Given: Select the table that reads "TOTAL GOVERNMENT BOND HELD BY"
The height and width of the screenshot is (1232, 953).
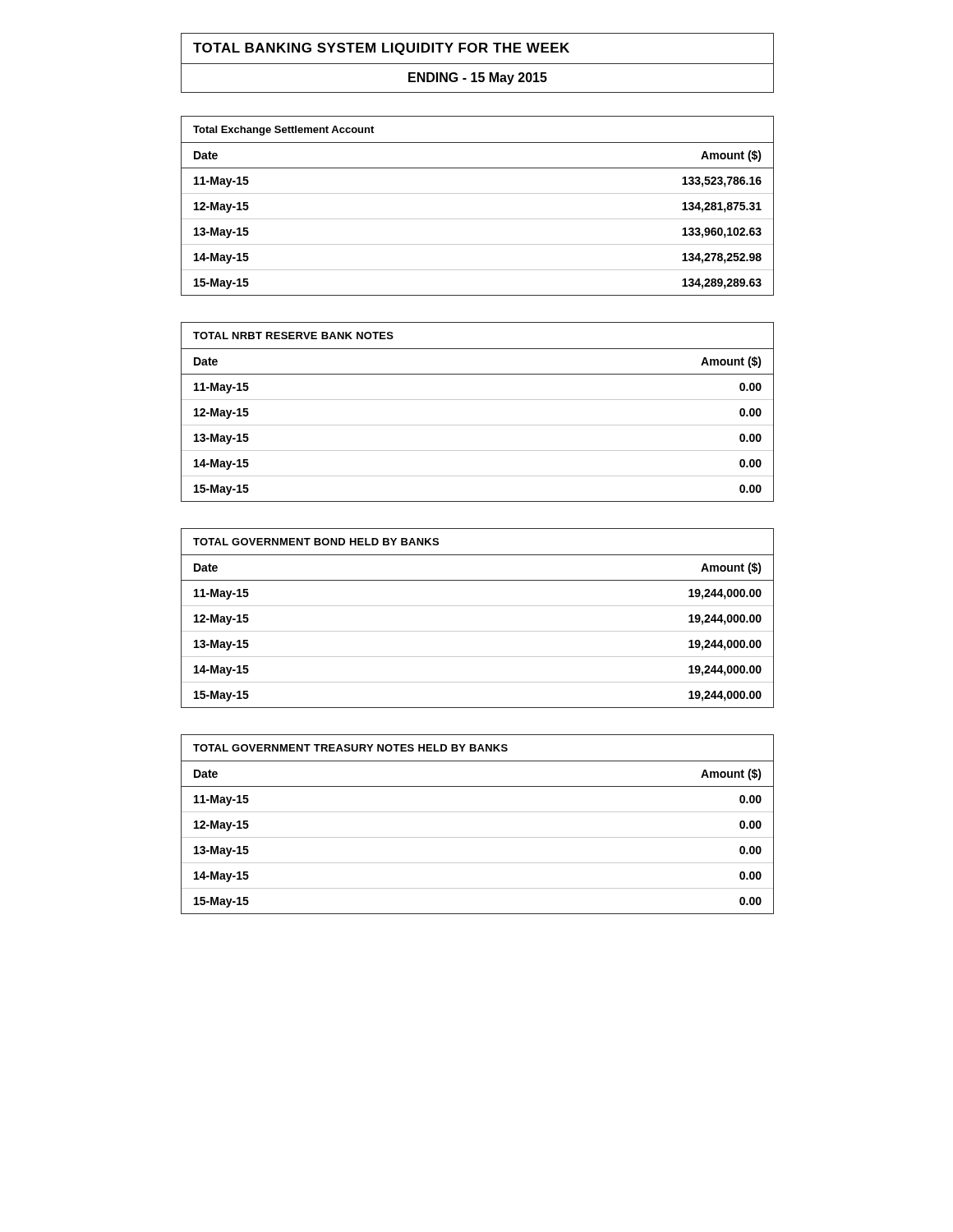Looking at the screenshot, I should coord(476,618).
